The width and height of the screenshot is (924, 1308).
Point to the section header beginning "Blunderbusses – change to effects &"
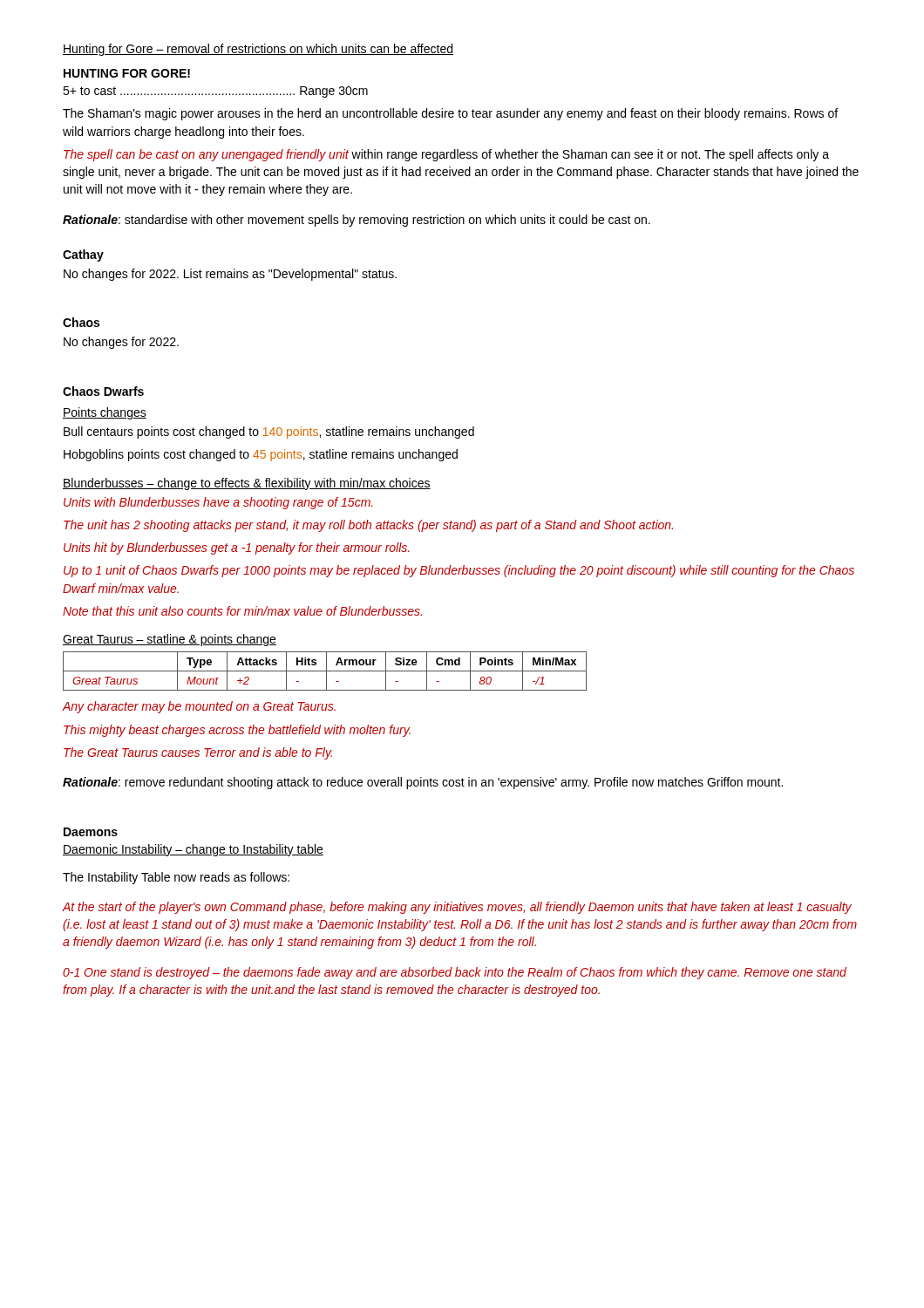tap(246, 483)
